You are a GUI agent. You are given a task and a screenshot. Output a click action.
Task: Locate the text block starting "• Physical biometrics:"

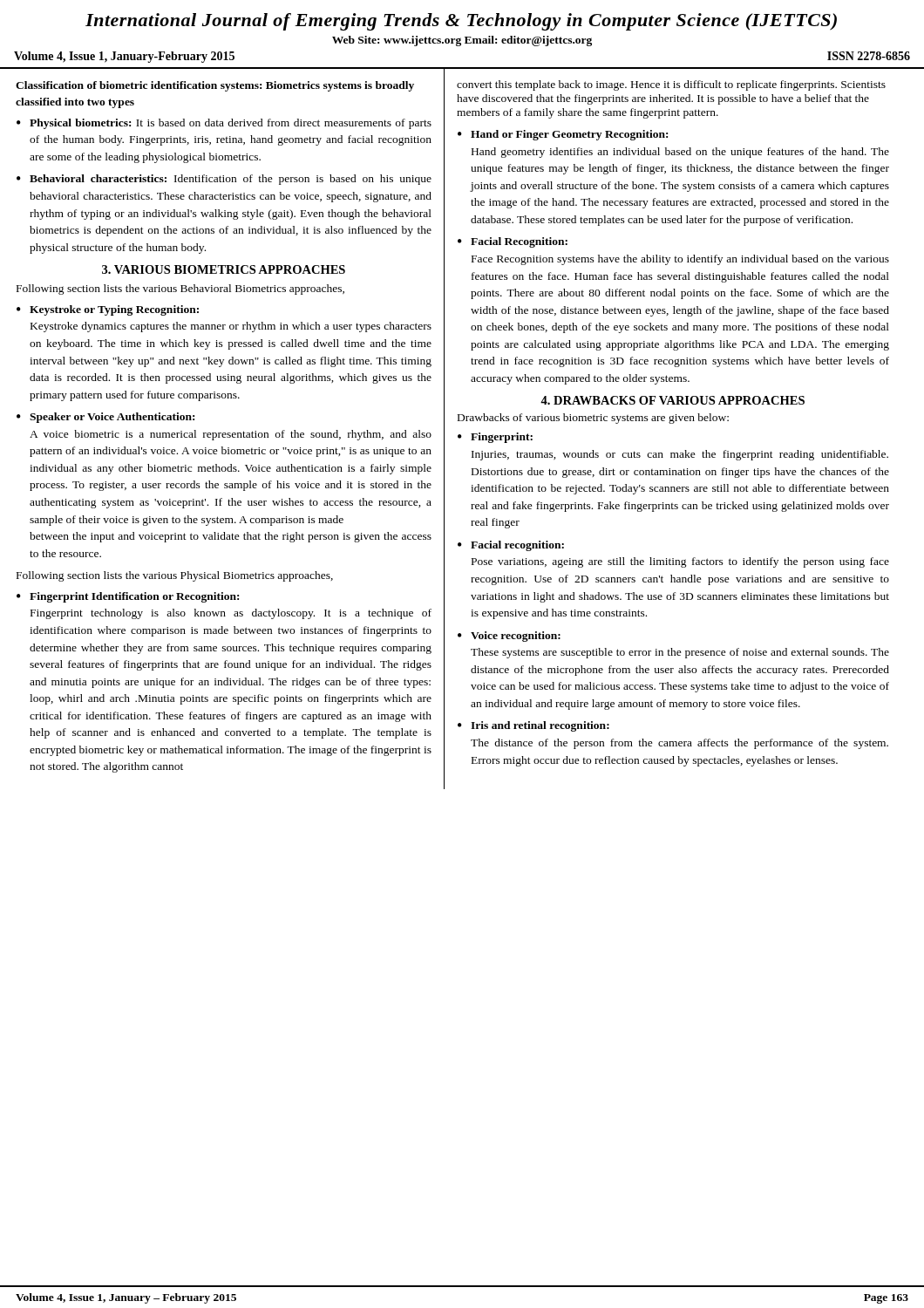(x=224, y=140)
